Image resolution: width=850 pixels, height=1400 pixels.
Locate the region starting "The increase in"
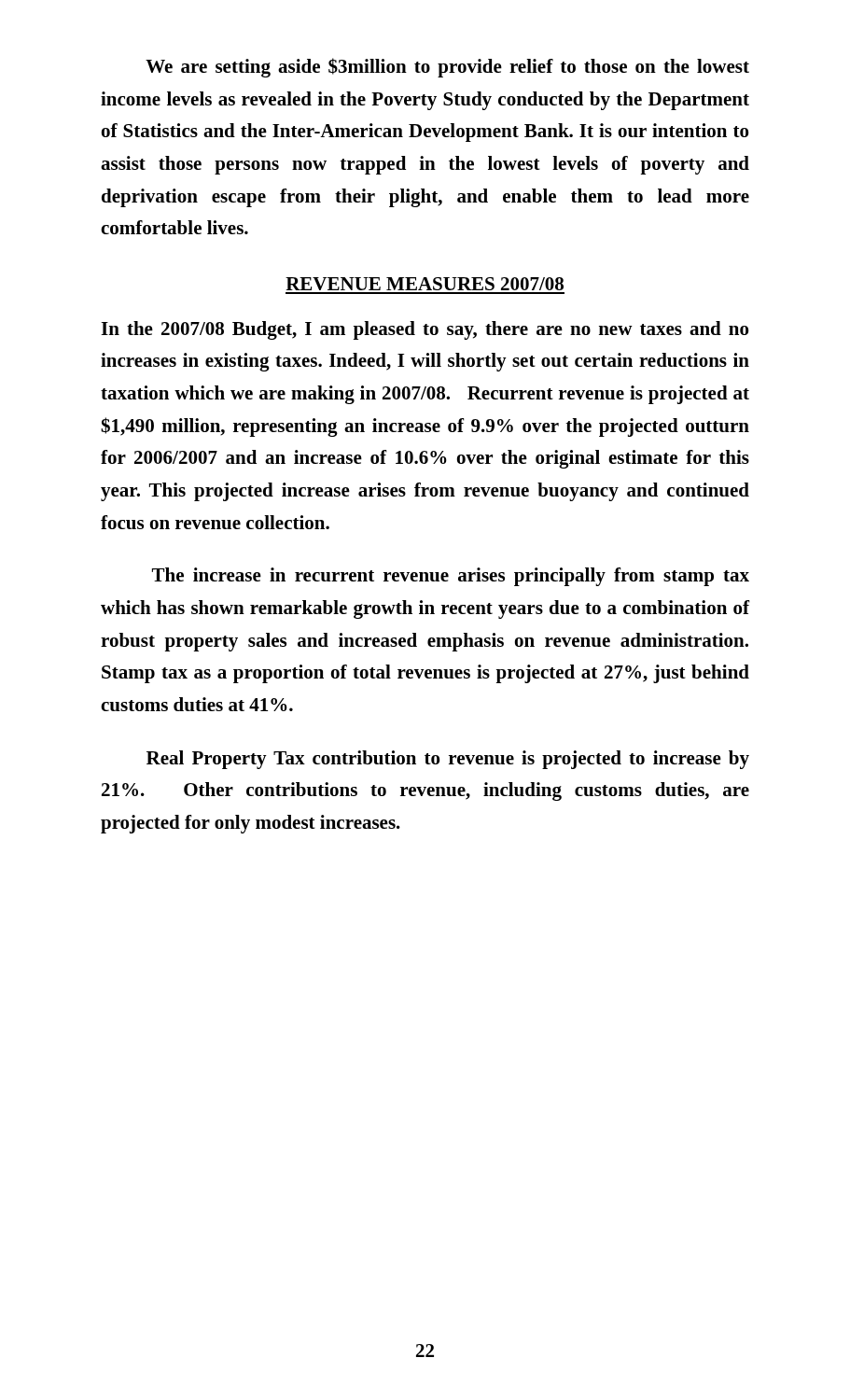[x=425, y=640]
